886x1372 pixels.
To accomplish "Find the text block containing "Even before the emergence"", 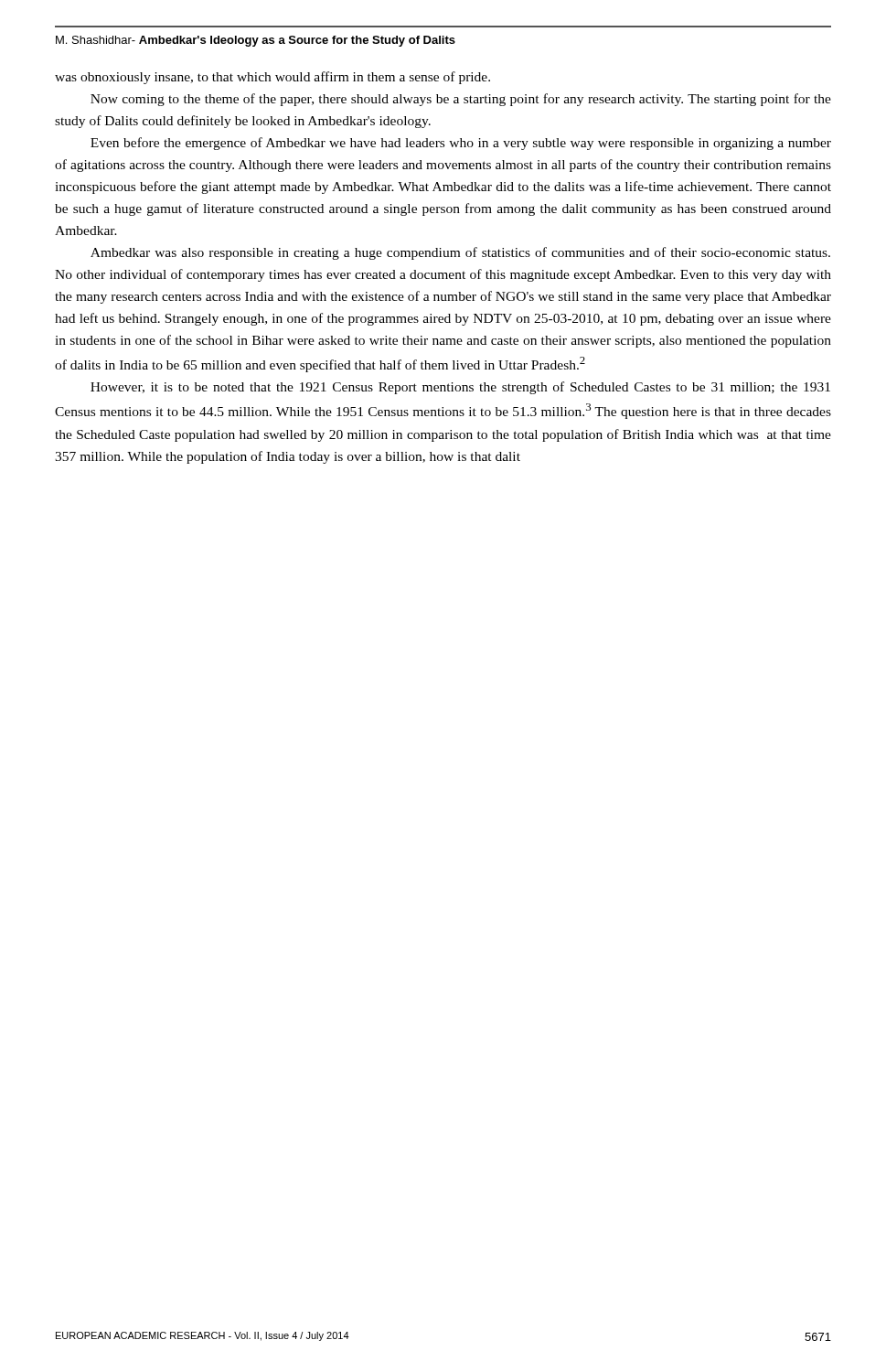I will 443,187.
